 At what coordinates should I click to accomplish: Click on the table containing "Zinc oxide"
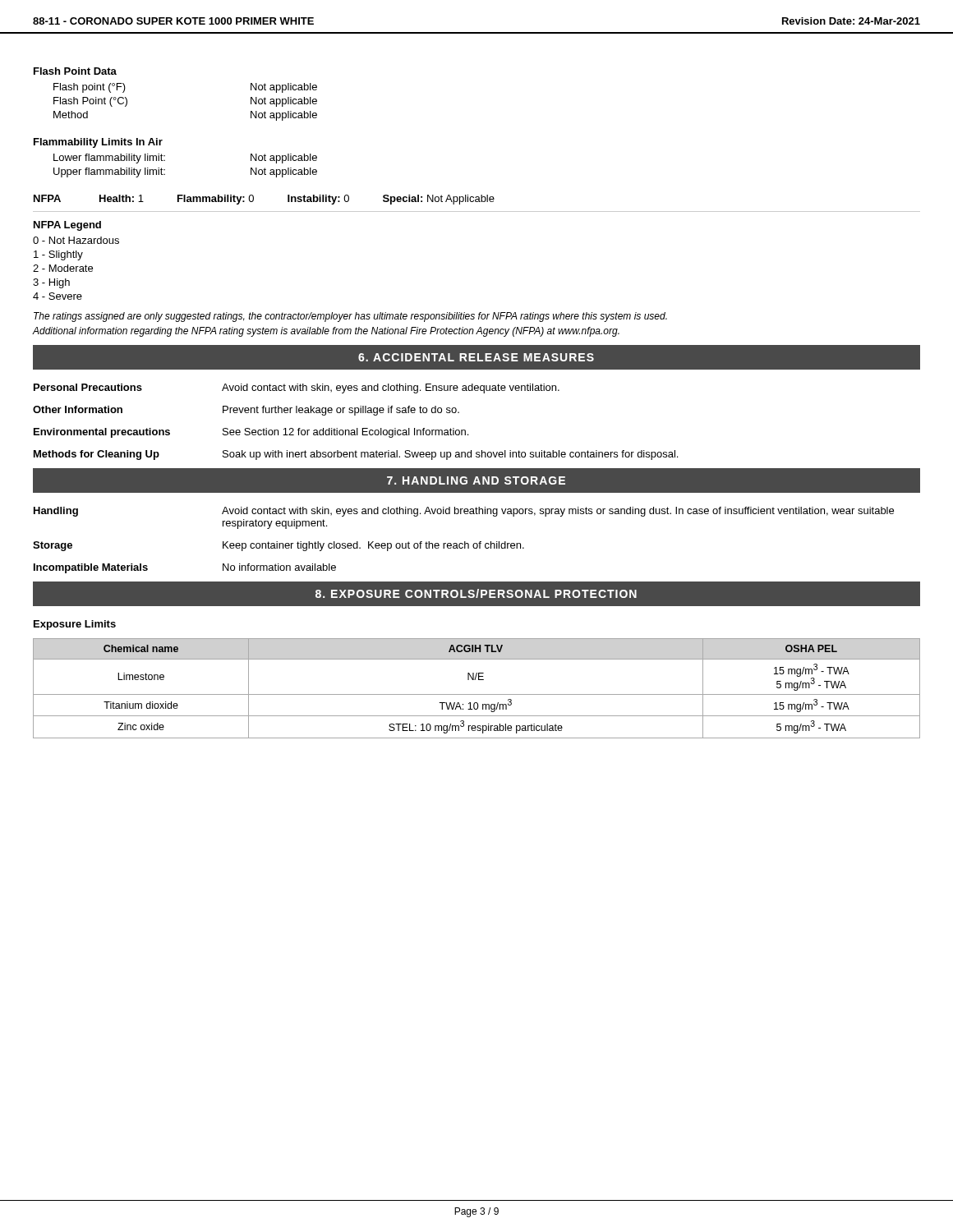[476, 688]
